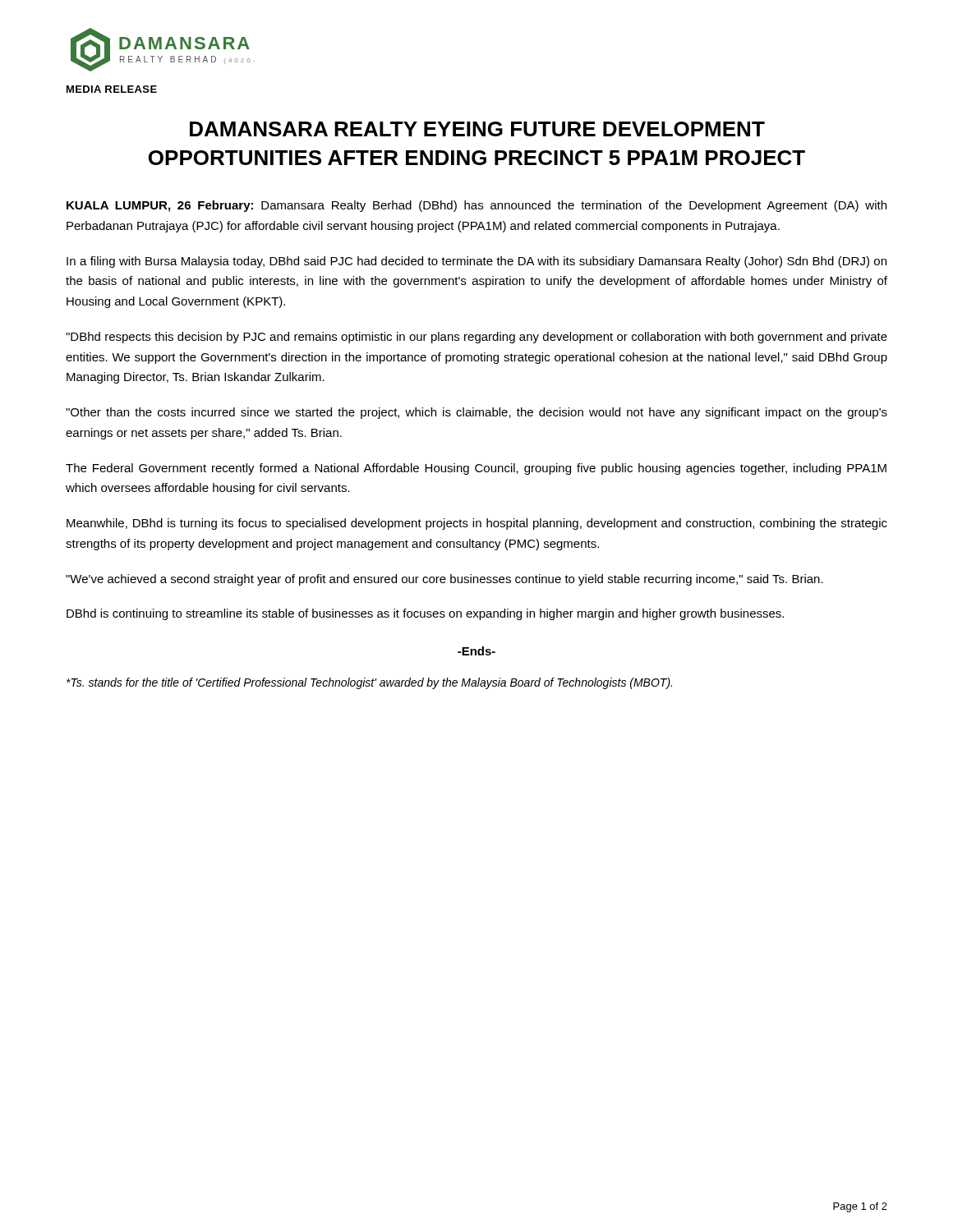Locate the title that reads "DAMANSARA REALTY EYEING FUTURE"

point(476,144)
